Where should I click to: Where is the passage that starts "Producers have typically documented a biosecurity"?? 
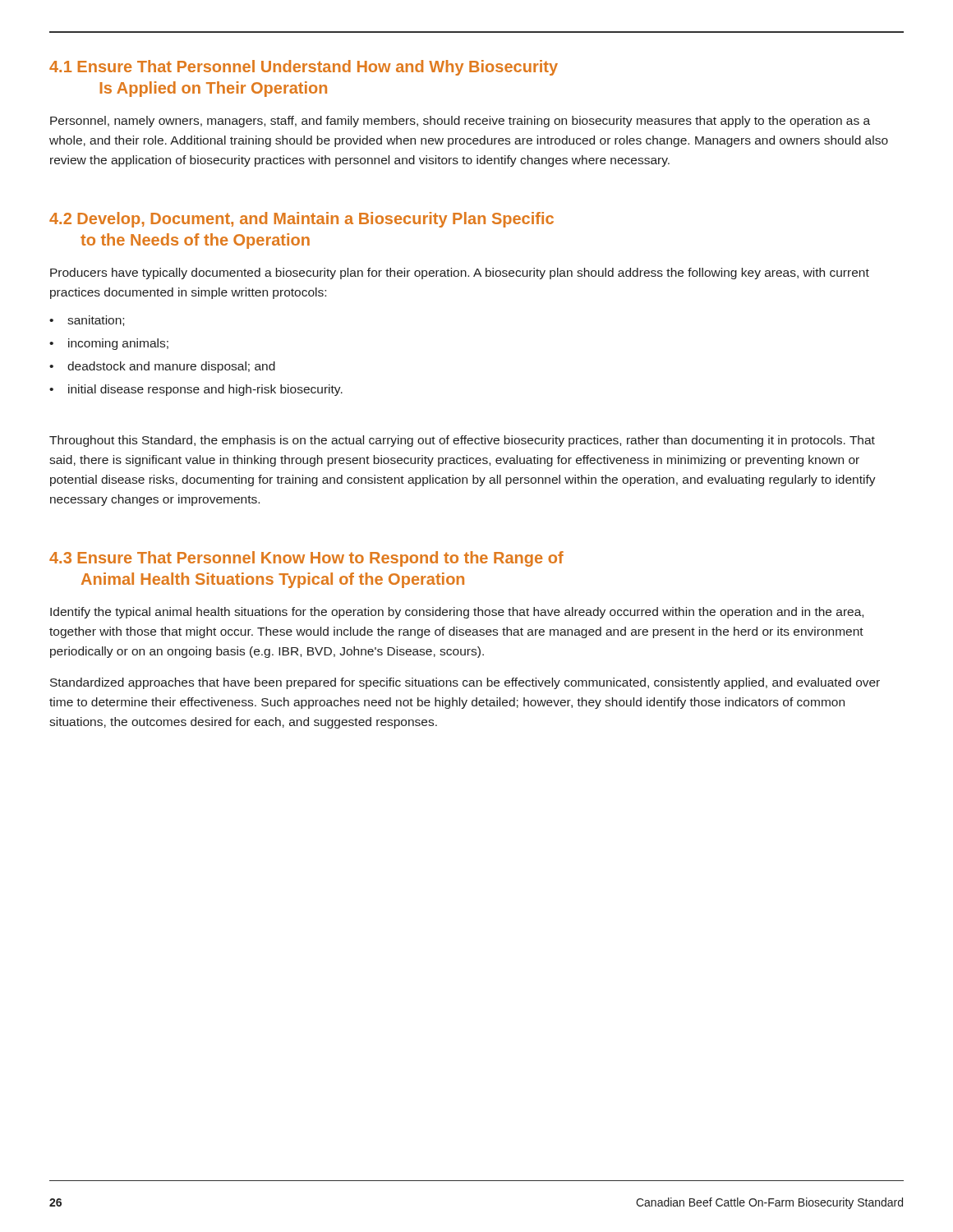click(x=459, y=282)
